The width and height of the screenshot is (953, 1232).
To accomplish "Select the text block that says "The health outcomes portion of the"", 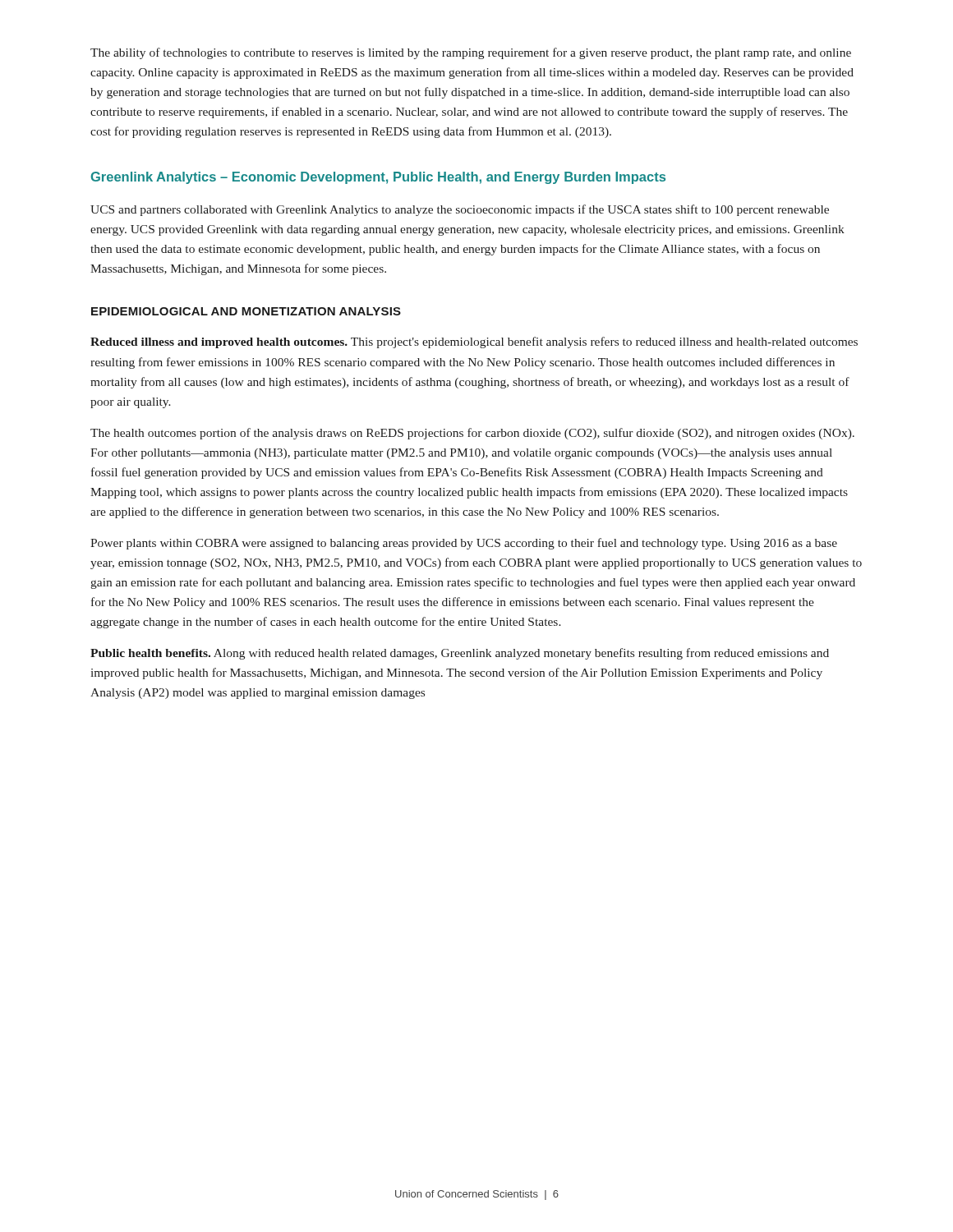I will point(476,472).
